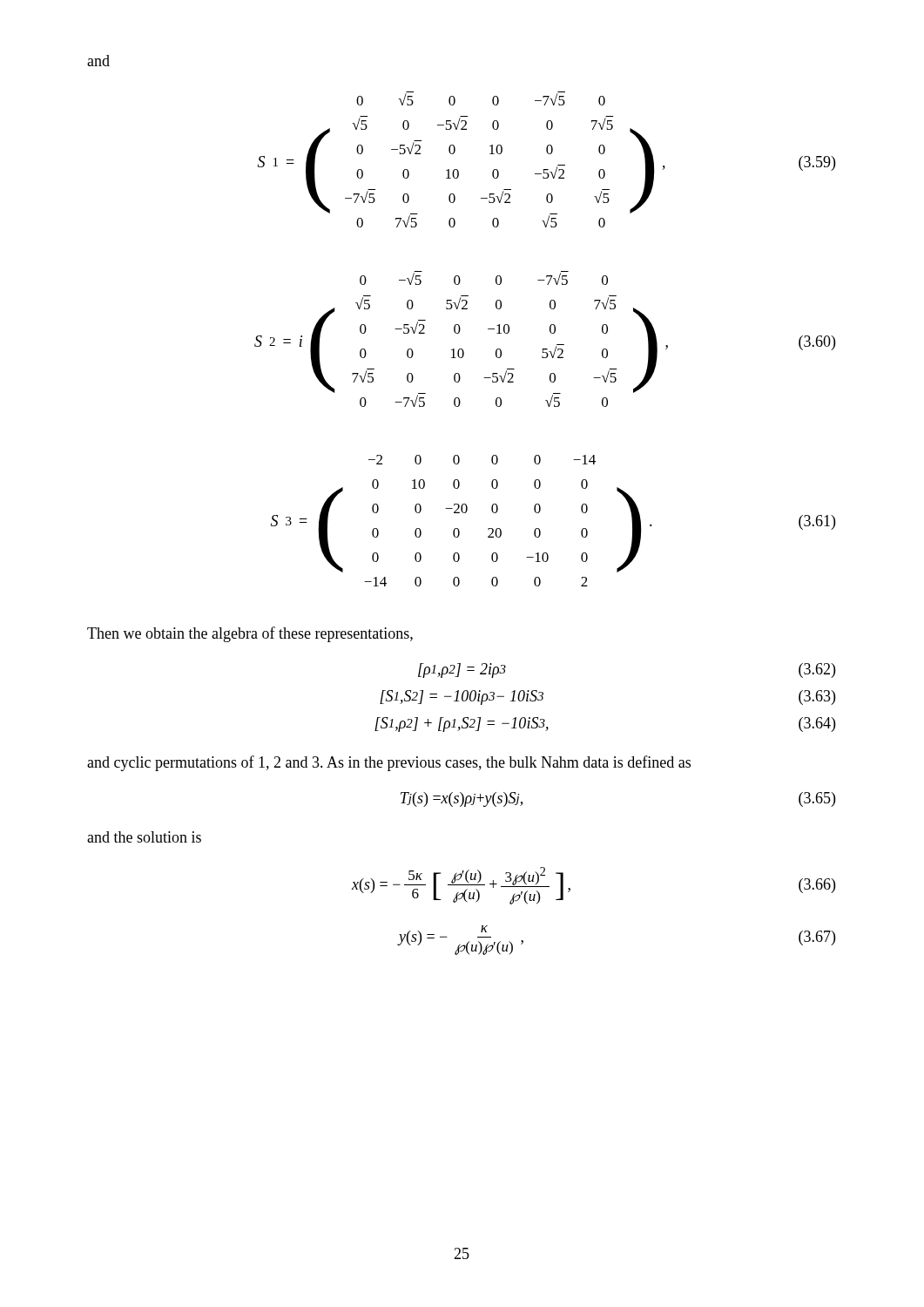924x1307 pixels.
Task: Find the formula that says "[ρ1, ρ2] = 2iρ3 (3.62)"
Action: click(x=462, y=670)
